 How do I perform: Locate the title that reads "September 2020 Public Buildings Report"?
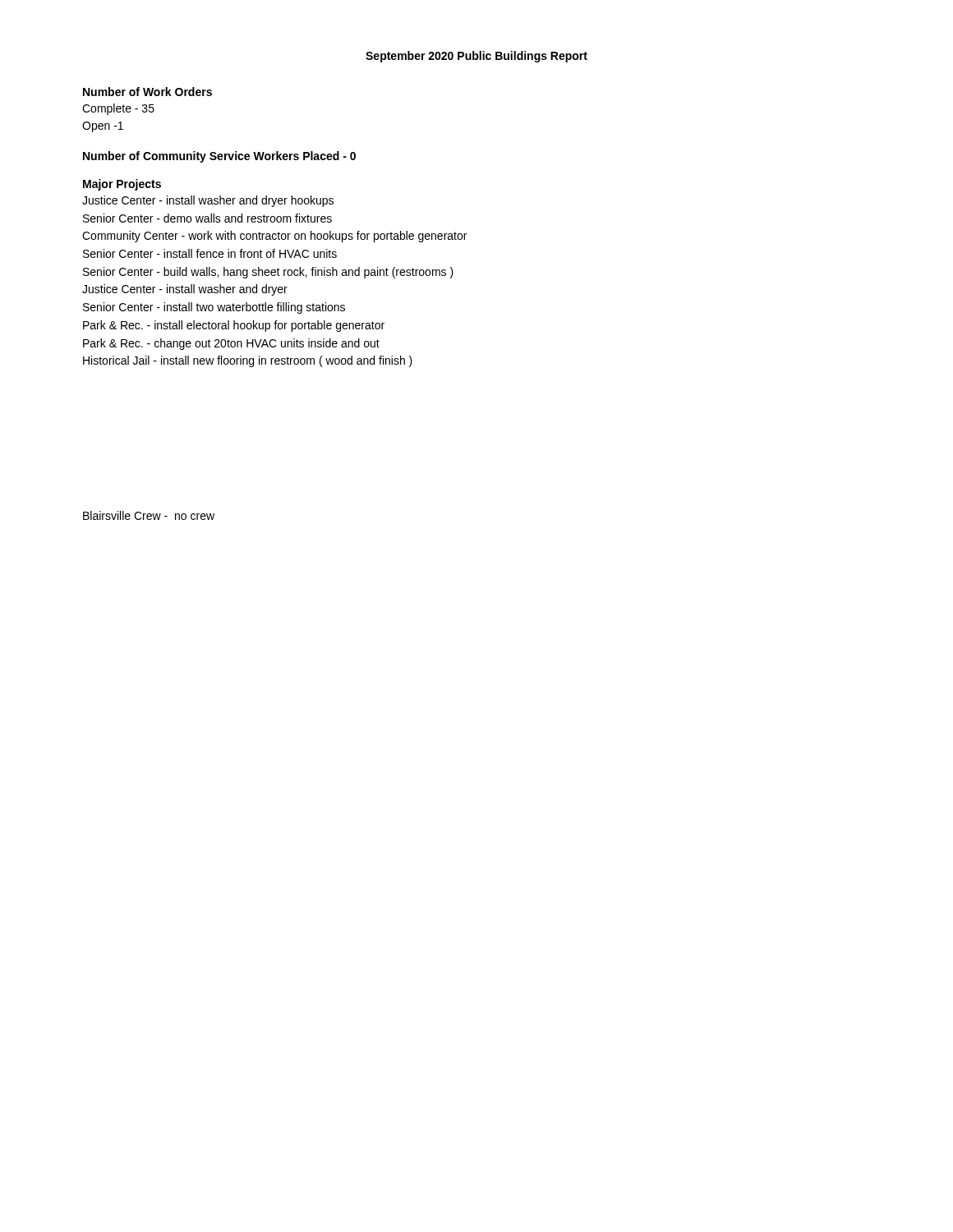click(x=476, y=56)
